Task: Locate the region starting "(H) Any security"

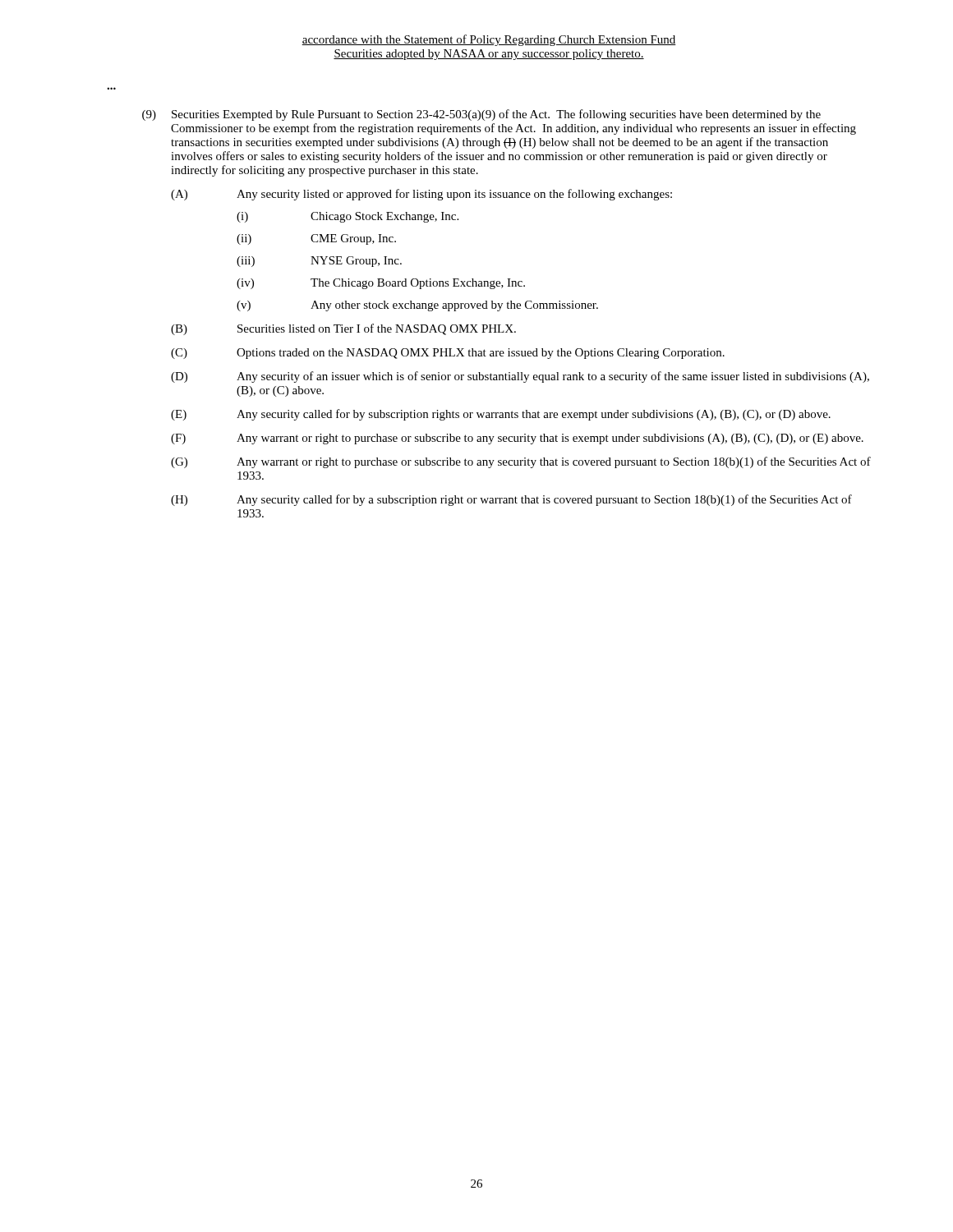Action: point(521,507)
